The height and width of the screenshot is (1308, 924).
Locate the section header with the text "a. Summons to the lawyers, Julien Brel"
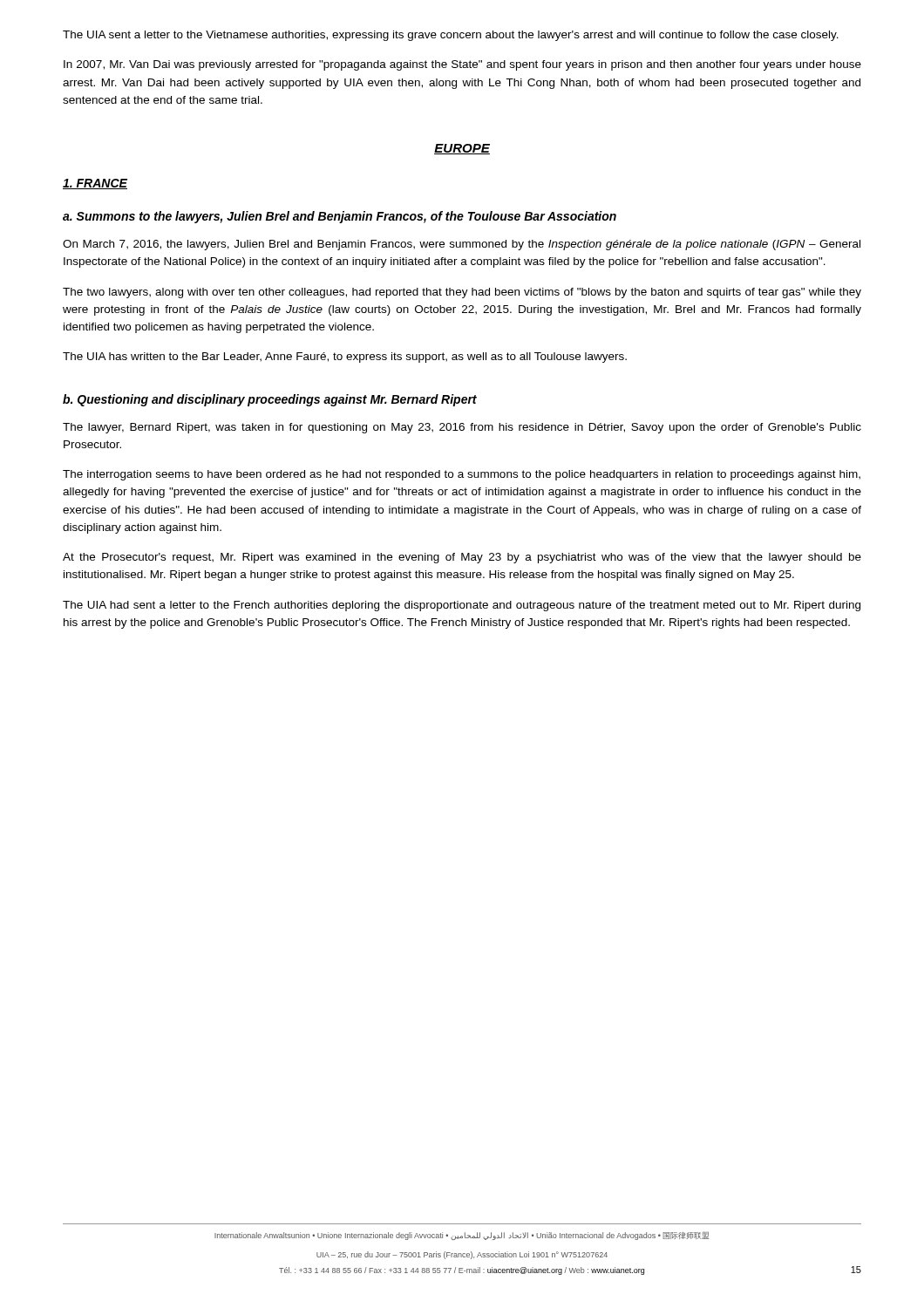click(340, 216)
